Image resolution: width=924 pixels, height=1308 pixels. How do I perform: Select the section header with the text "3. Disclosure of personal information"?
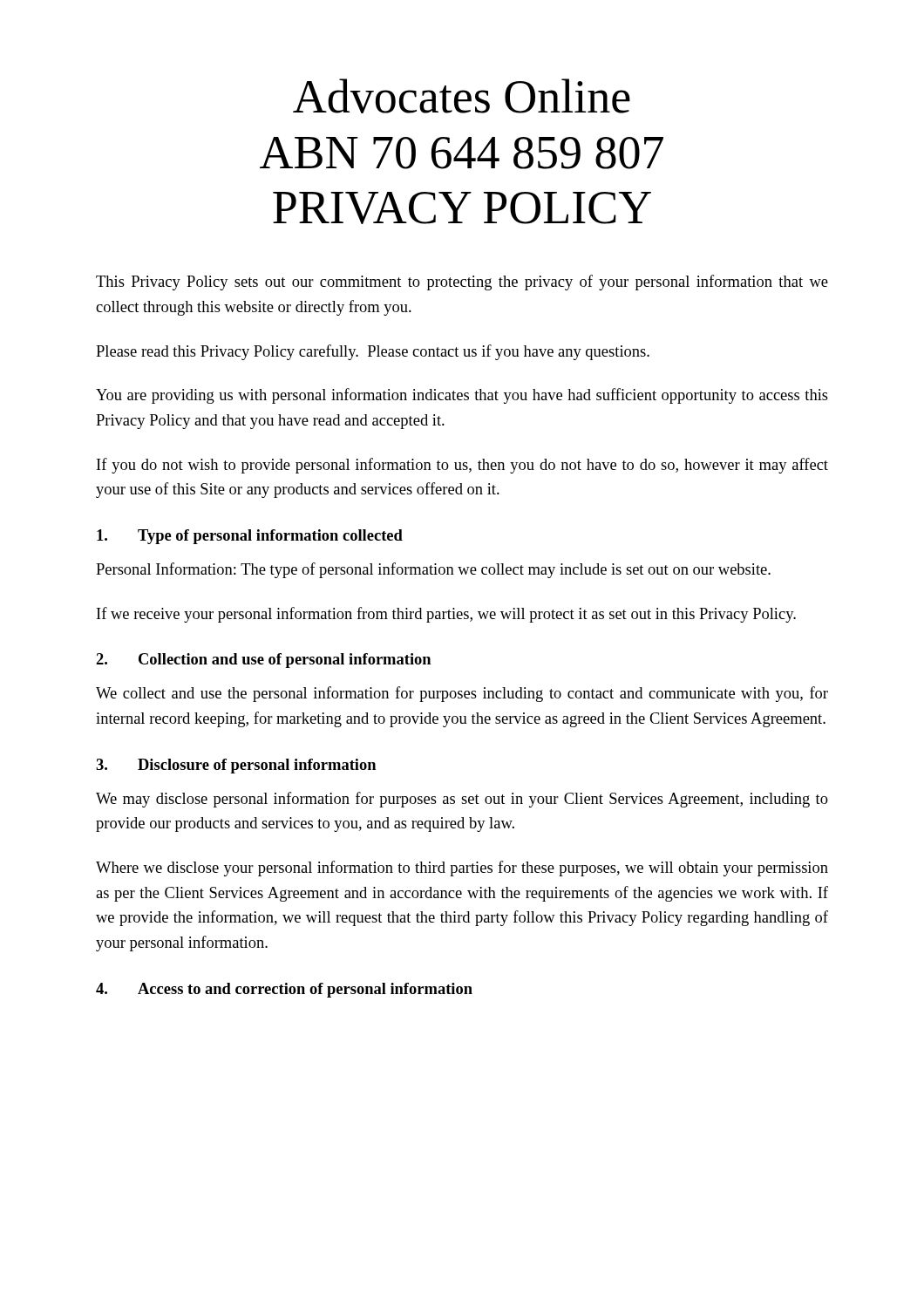(236, 765)
